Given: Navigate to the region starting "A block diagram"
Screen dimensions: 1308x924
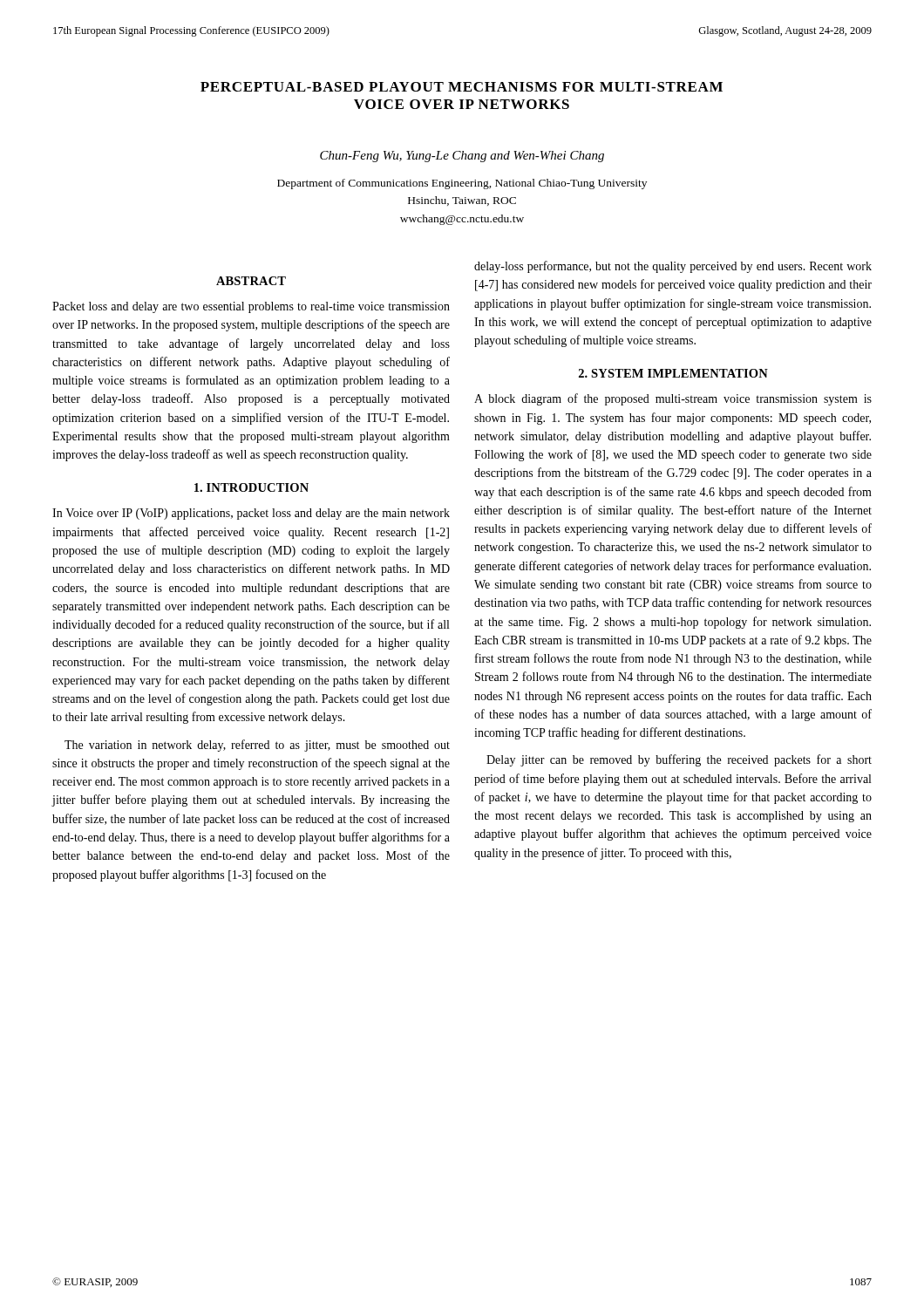Looking at the screenshot, I should pos(673,626).
